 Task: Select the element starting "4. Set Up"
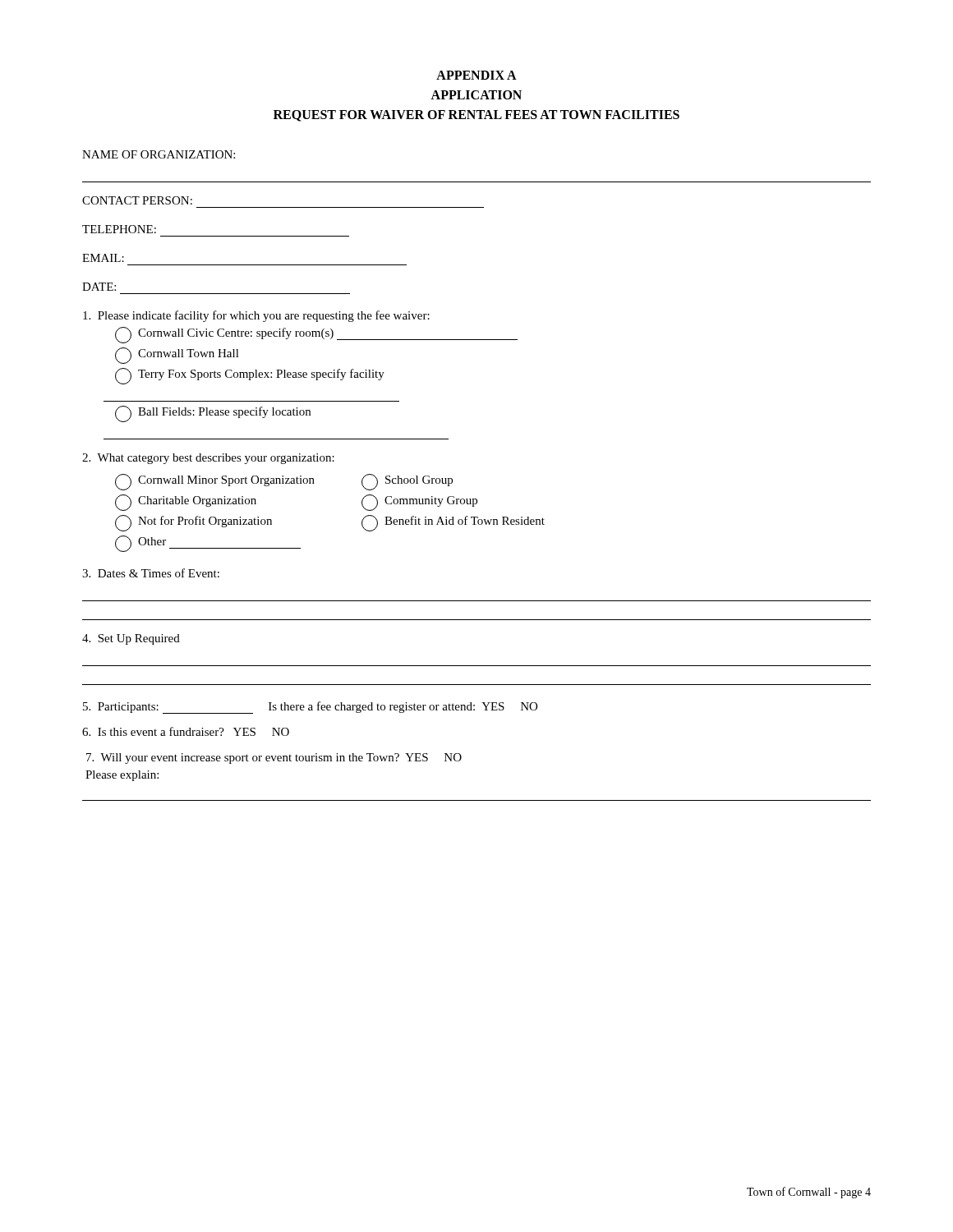[x=476, y=658]
